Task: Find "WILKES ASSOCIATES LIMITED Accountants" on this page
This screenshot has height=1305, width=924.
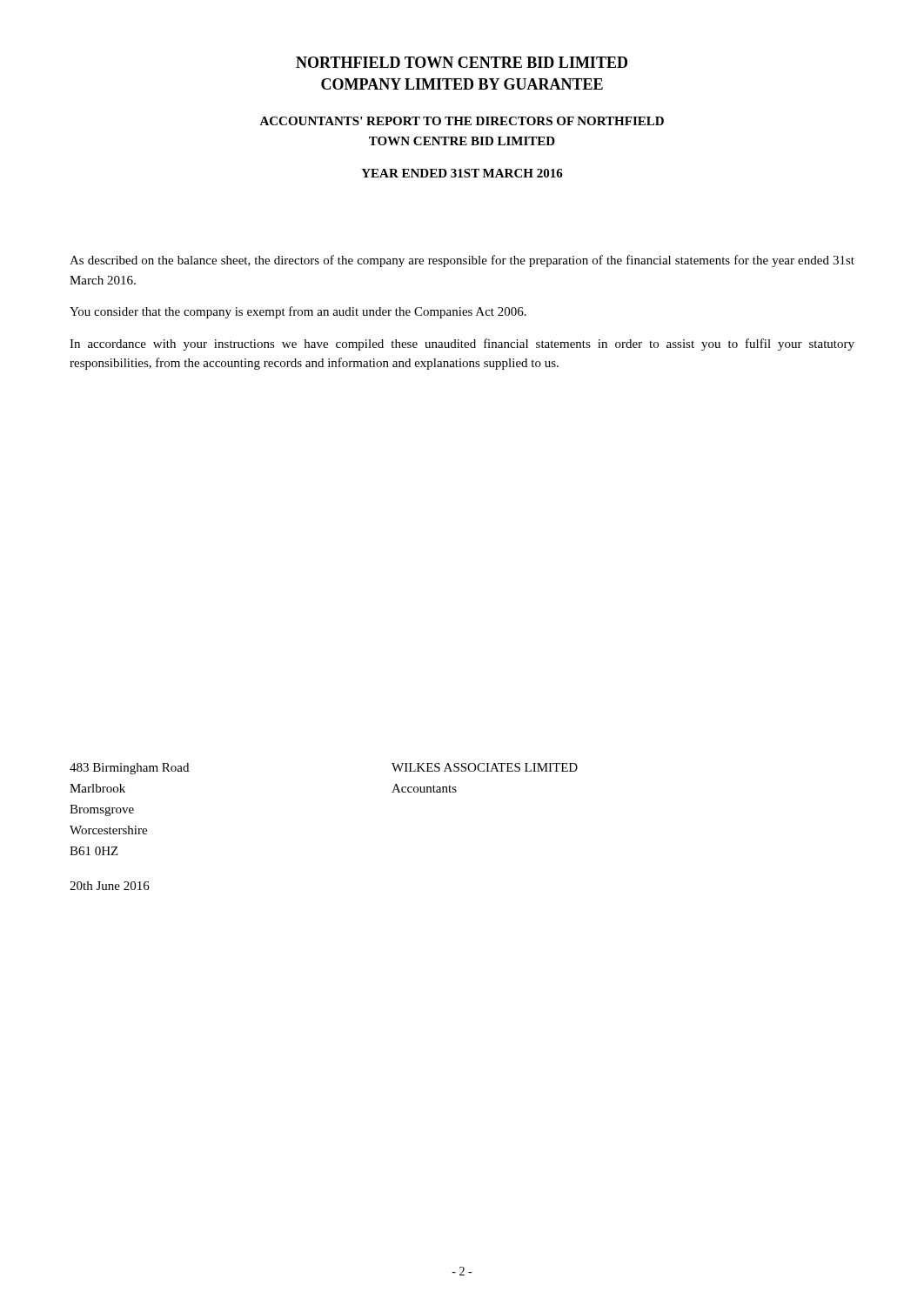Action: coord(485,778)
